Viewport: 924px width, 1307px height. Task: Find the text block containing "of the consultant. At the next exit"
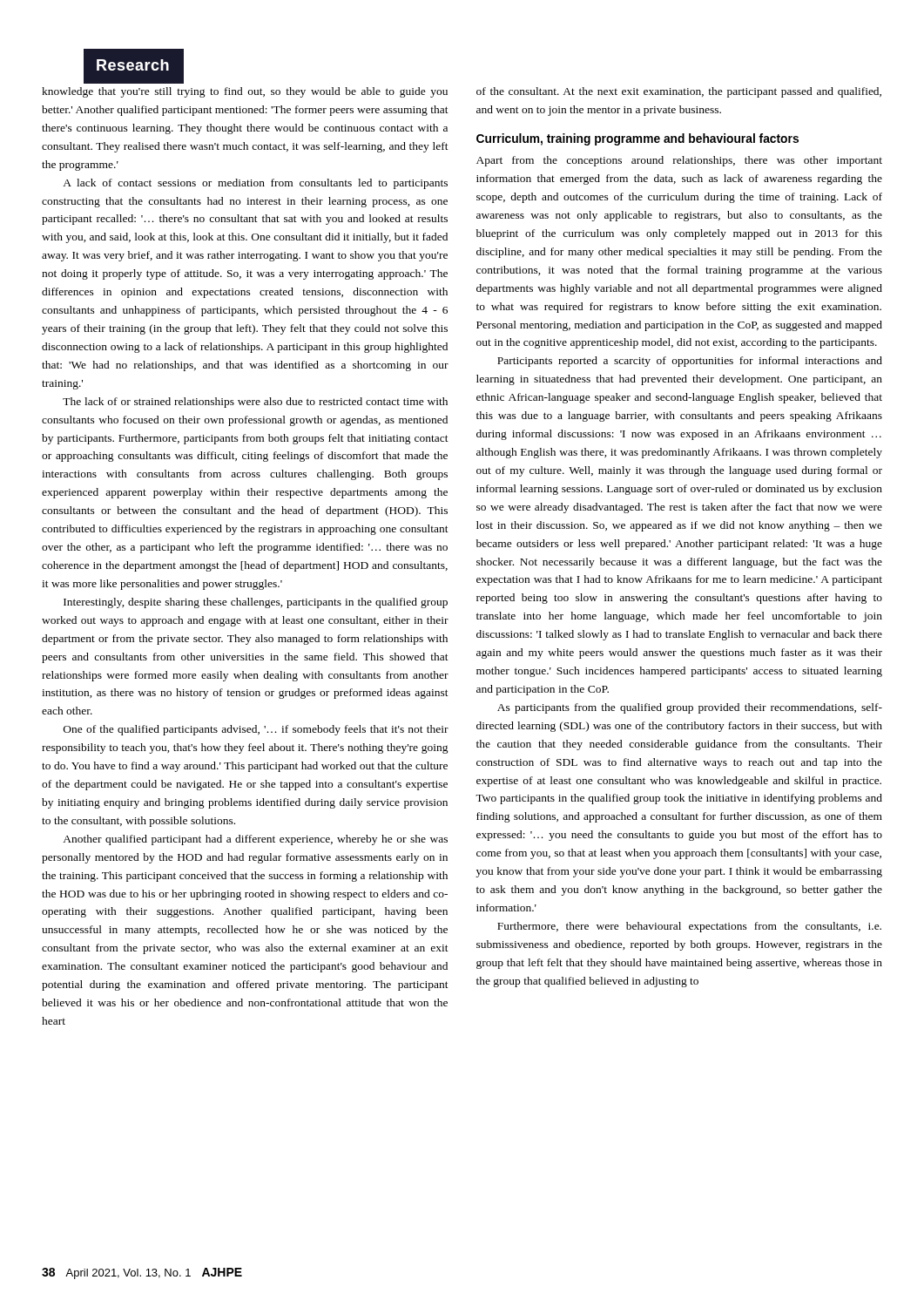coord(679,101)
